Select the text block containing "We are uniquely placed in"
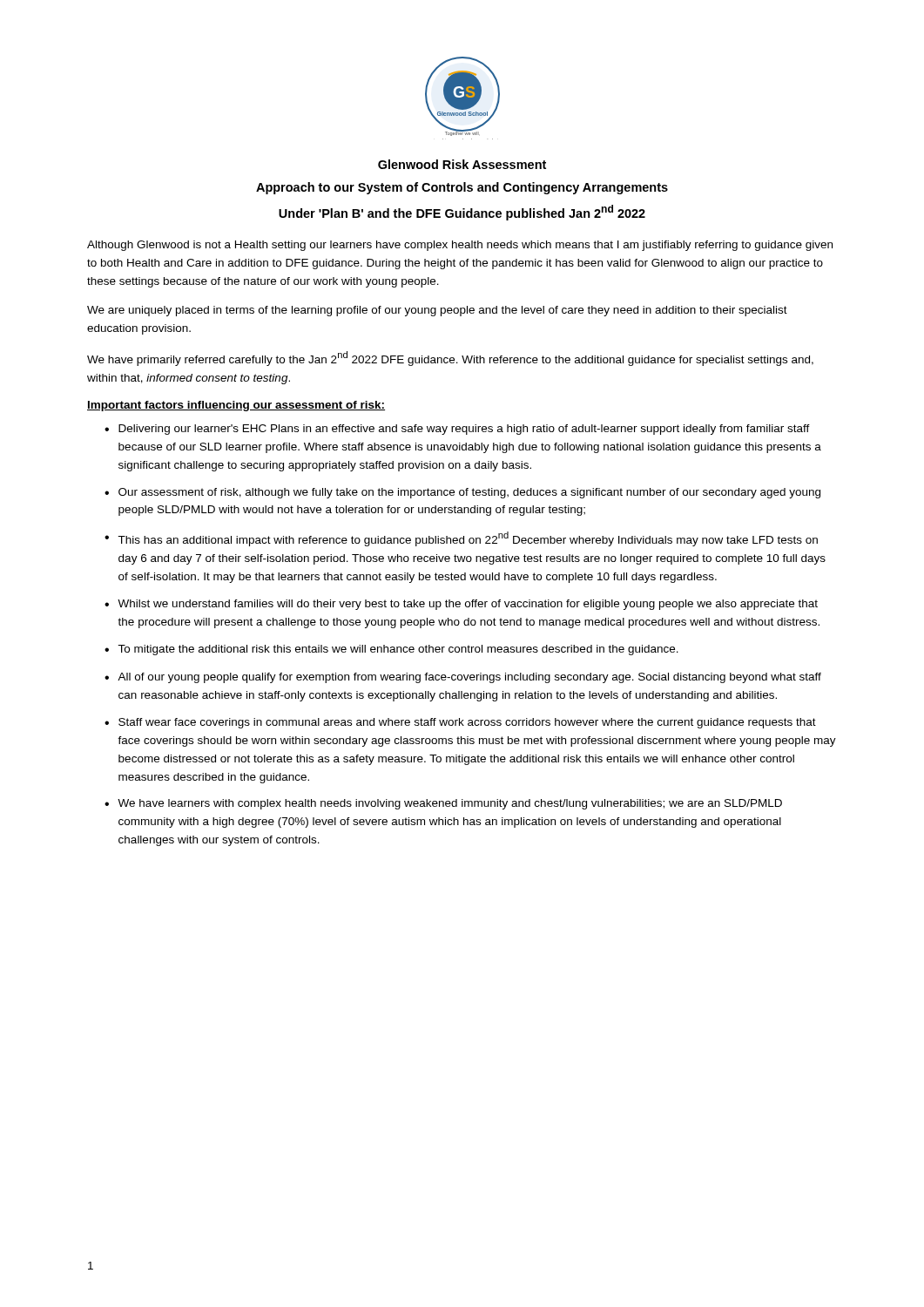The image size is (924, 1307). click(x=437, y=319)
